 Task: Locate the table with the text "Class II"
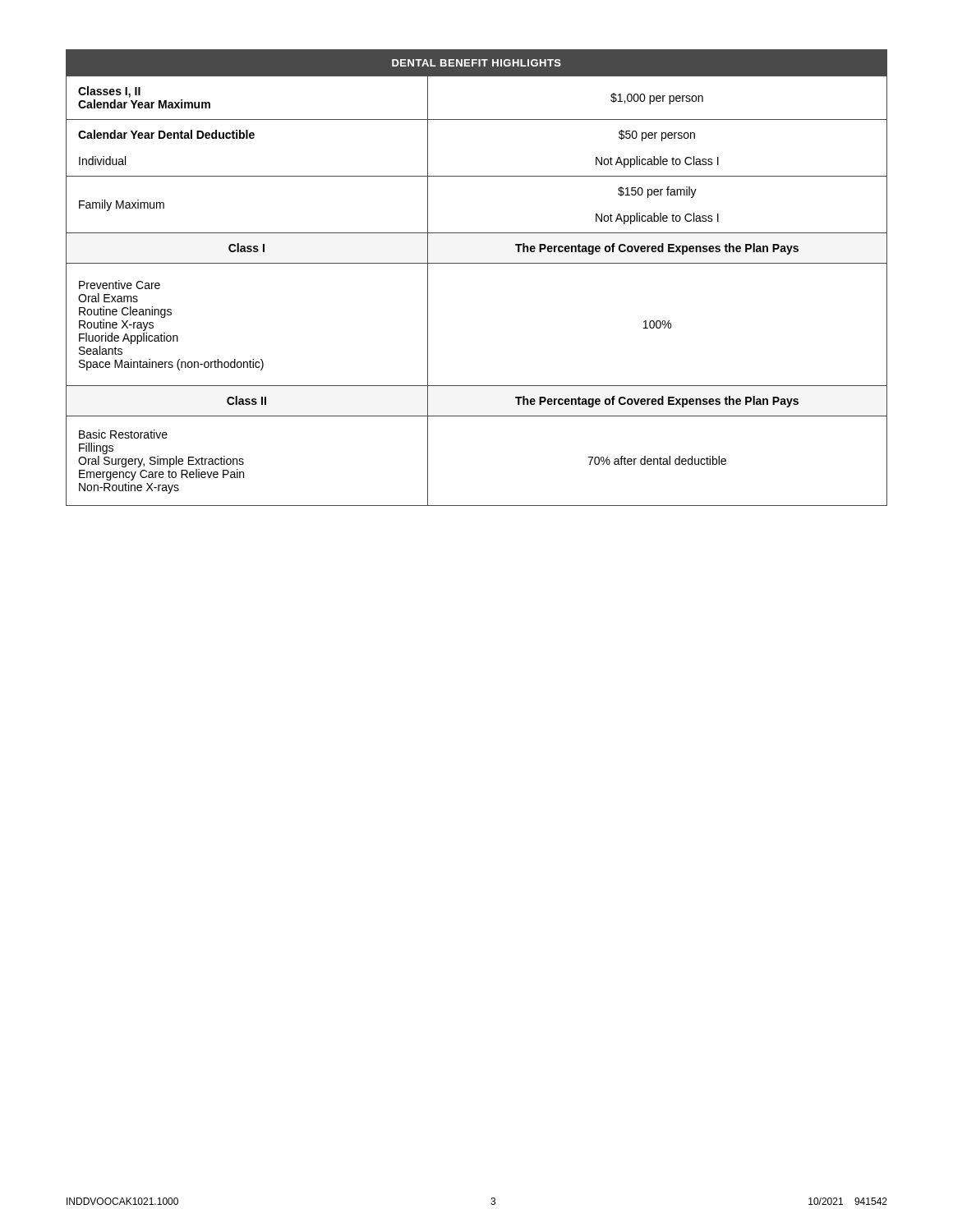point(476,278)
